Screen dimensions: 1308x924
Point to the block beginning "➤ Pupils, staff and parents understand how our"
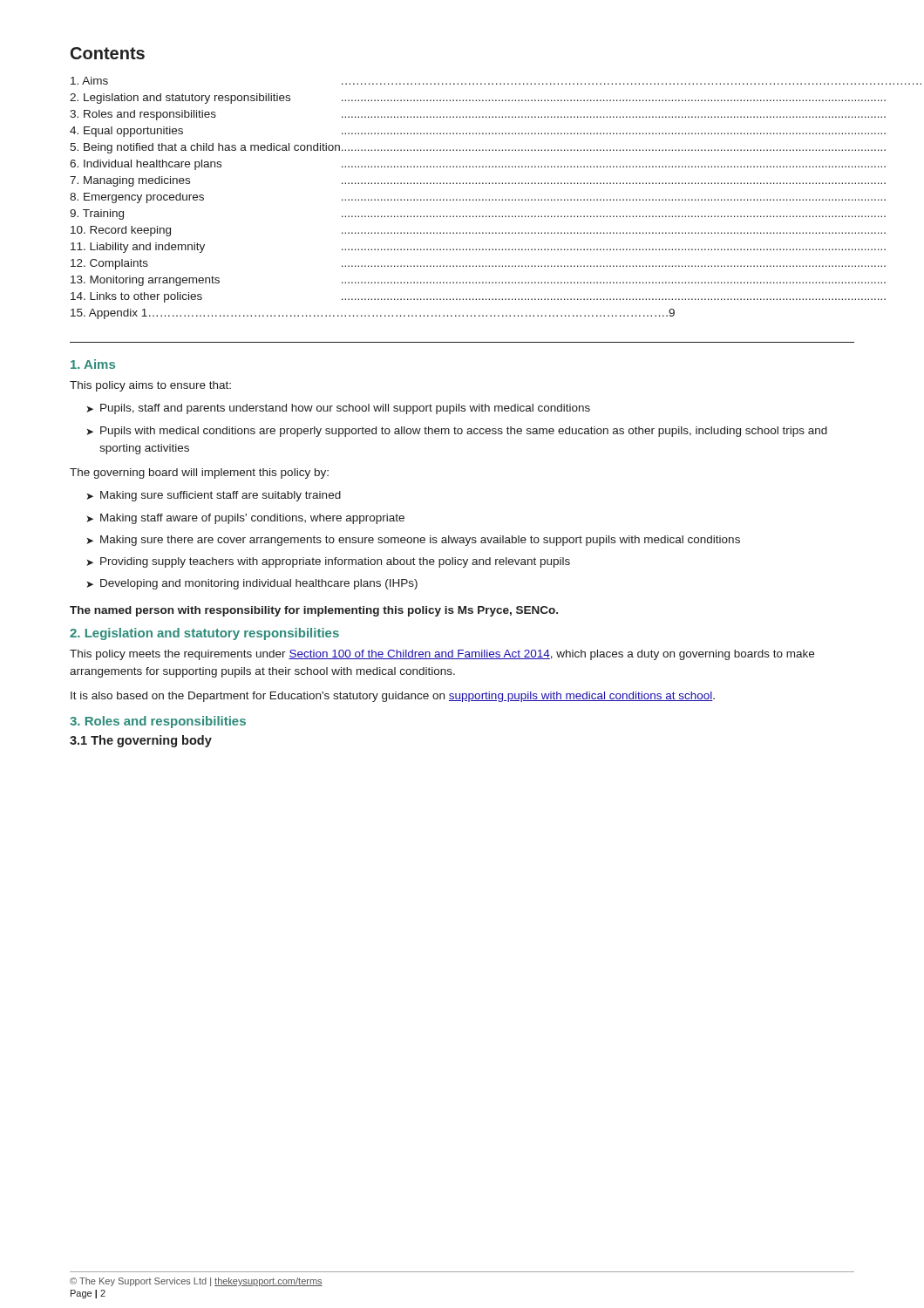click(x=470, y=408)
